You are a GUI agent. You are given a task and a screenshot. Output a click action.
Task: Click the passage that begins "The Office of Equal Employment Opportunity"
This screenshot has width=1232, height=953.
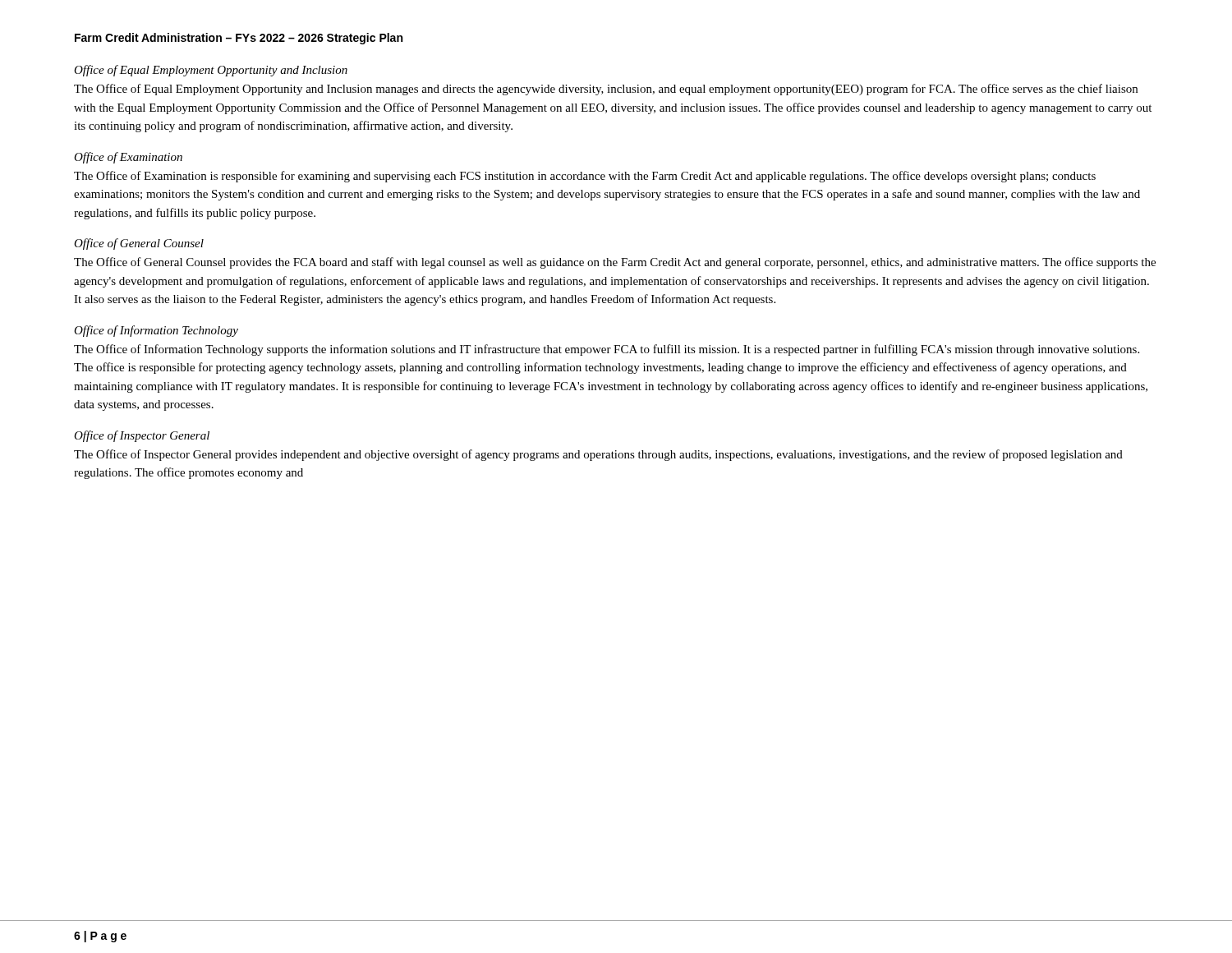click(613, 107)
